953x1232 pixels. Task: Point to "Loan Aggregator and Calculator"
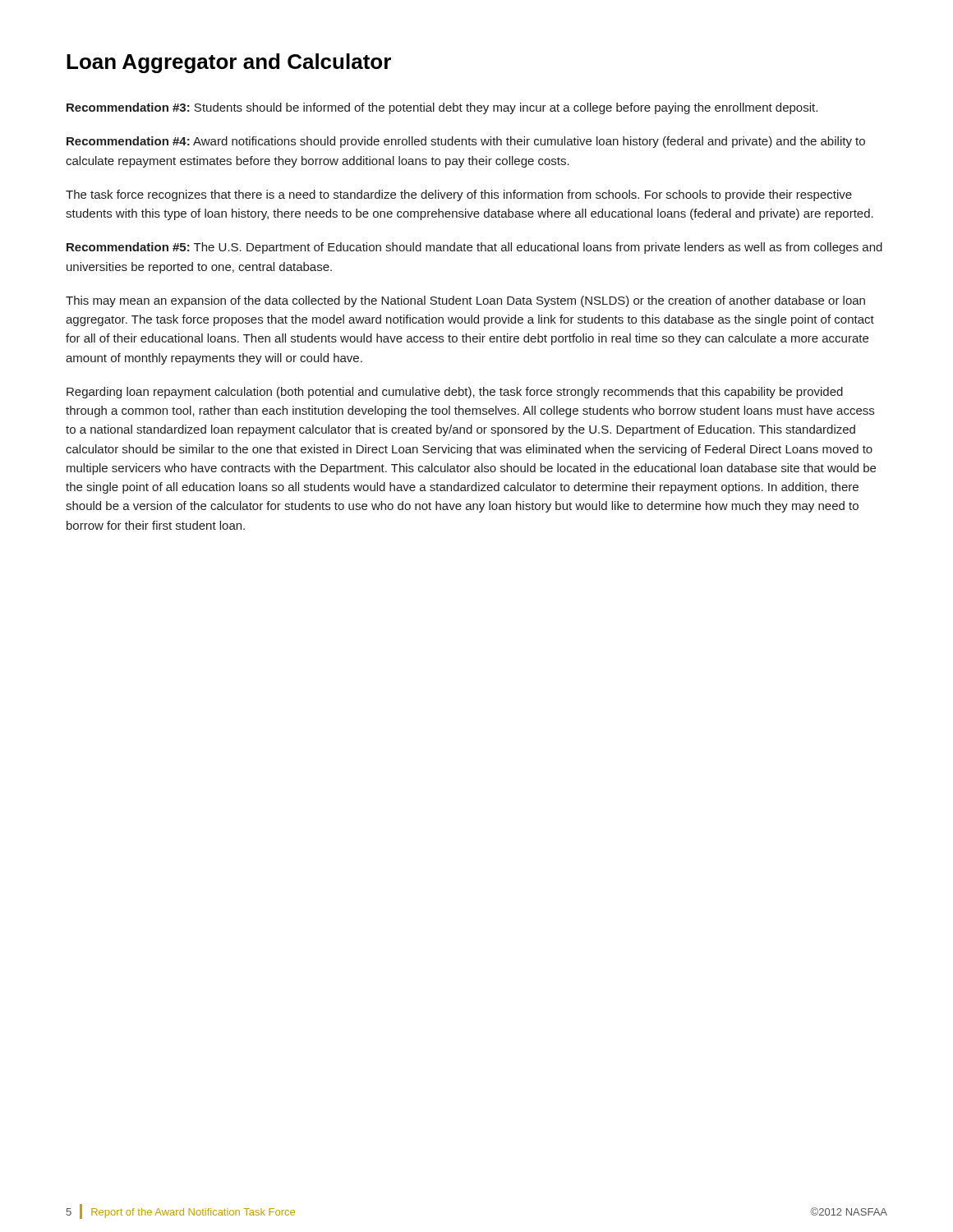229,63
